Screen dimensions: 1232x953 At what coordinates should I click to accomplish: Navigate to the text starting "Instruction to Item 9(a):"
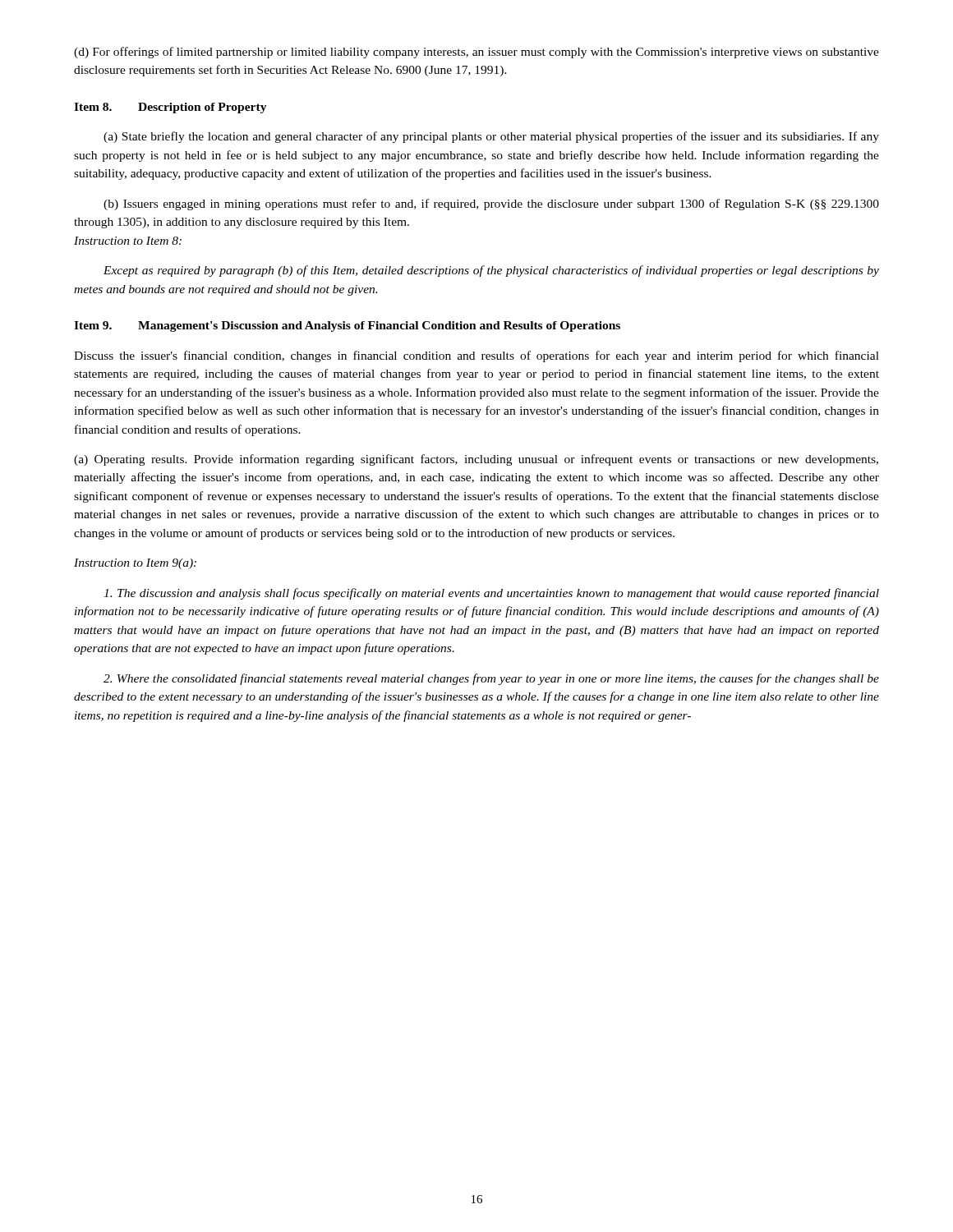click(136, 562)
